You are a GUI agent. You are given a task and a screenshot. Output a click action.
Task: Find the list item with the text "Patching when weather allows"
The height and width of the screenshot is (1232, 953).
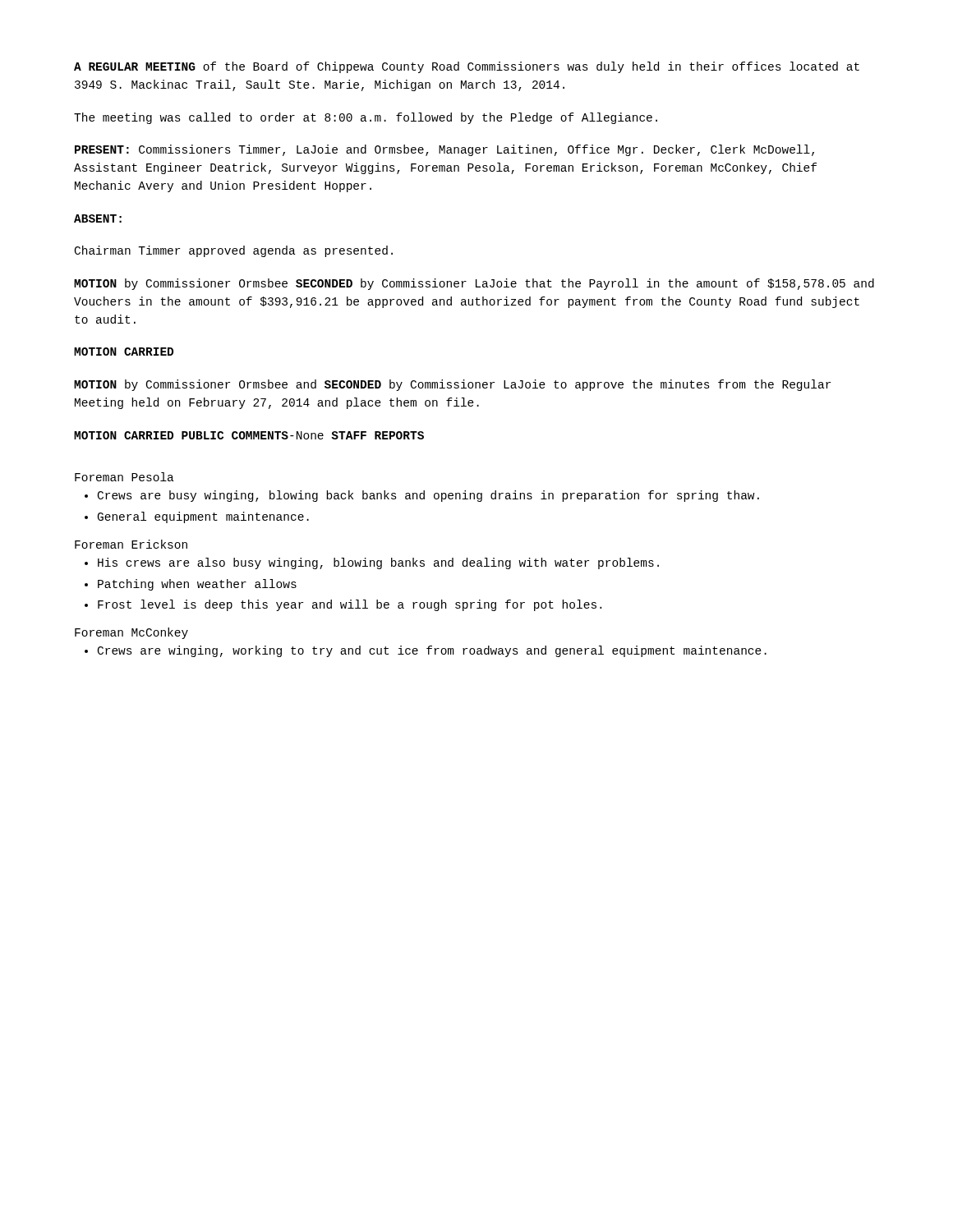[197, 584]
